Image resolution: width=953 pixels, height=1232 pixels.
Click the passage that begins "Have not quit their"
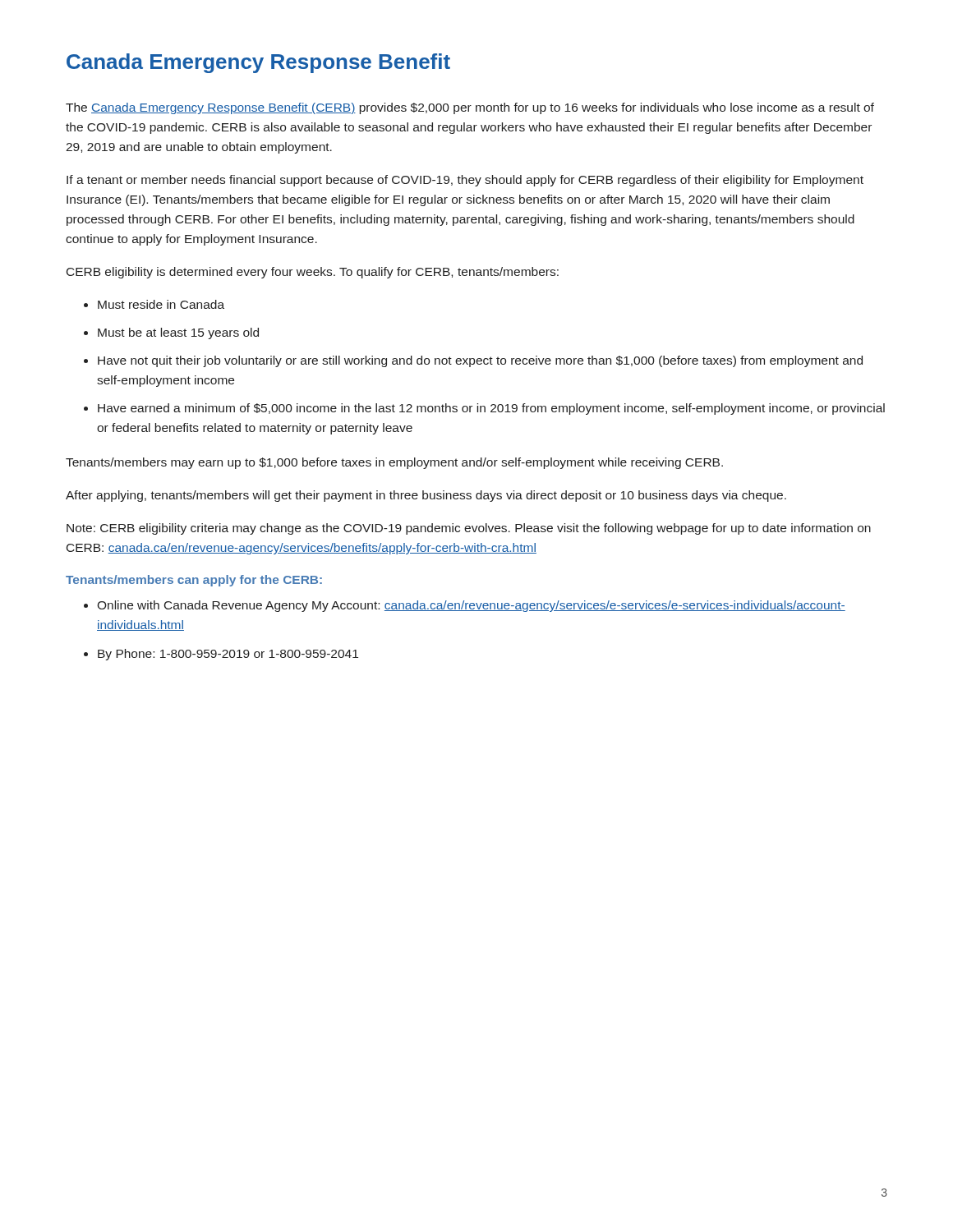point(492,371)
